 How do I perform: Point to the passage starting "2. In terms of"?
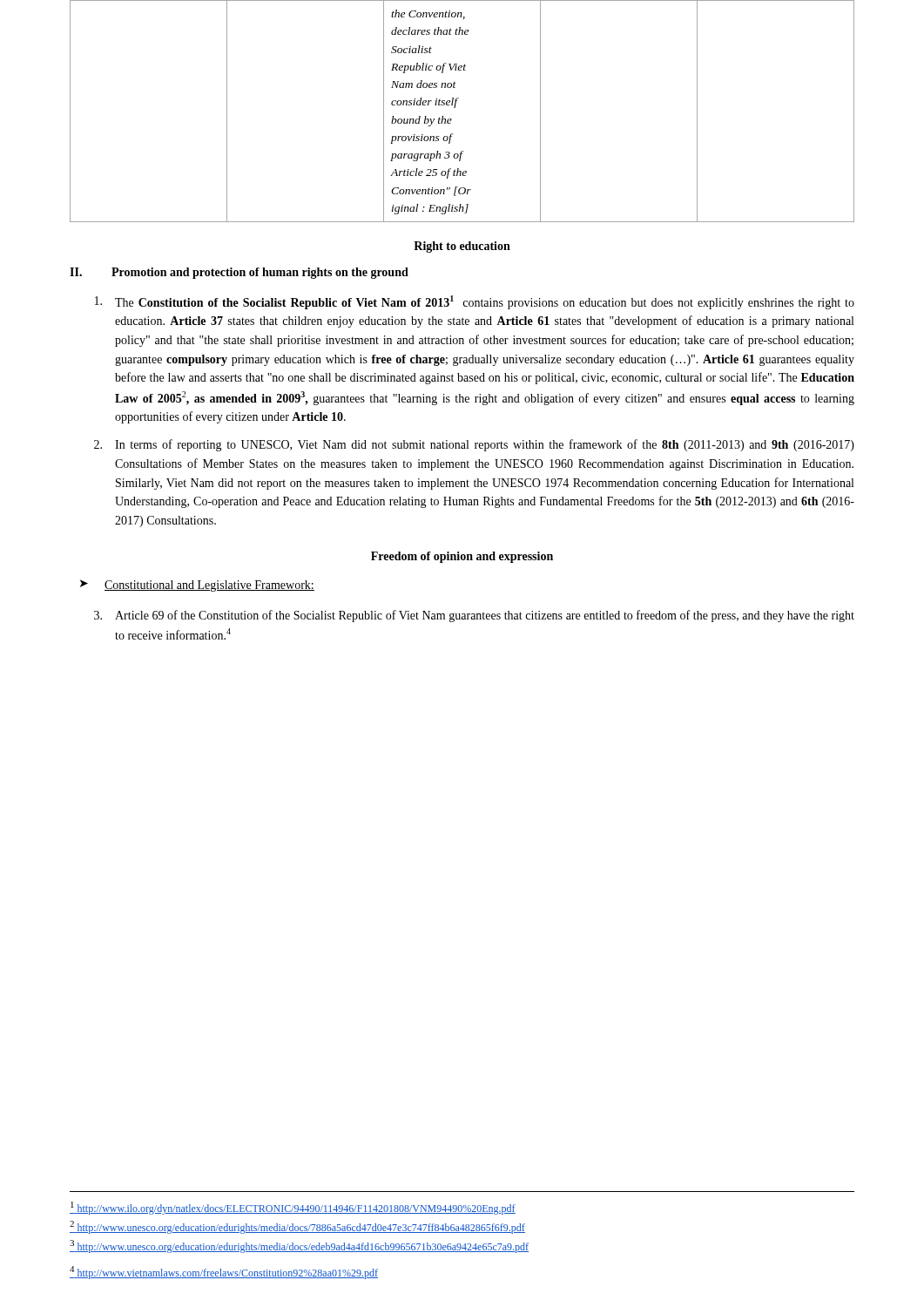pos(462,483)
